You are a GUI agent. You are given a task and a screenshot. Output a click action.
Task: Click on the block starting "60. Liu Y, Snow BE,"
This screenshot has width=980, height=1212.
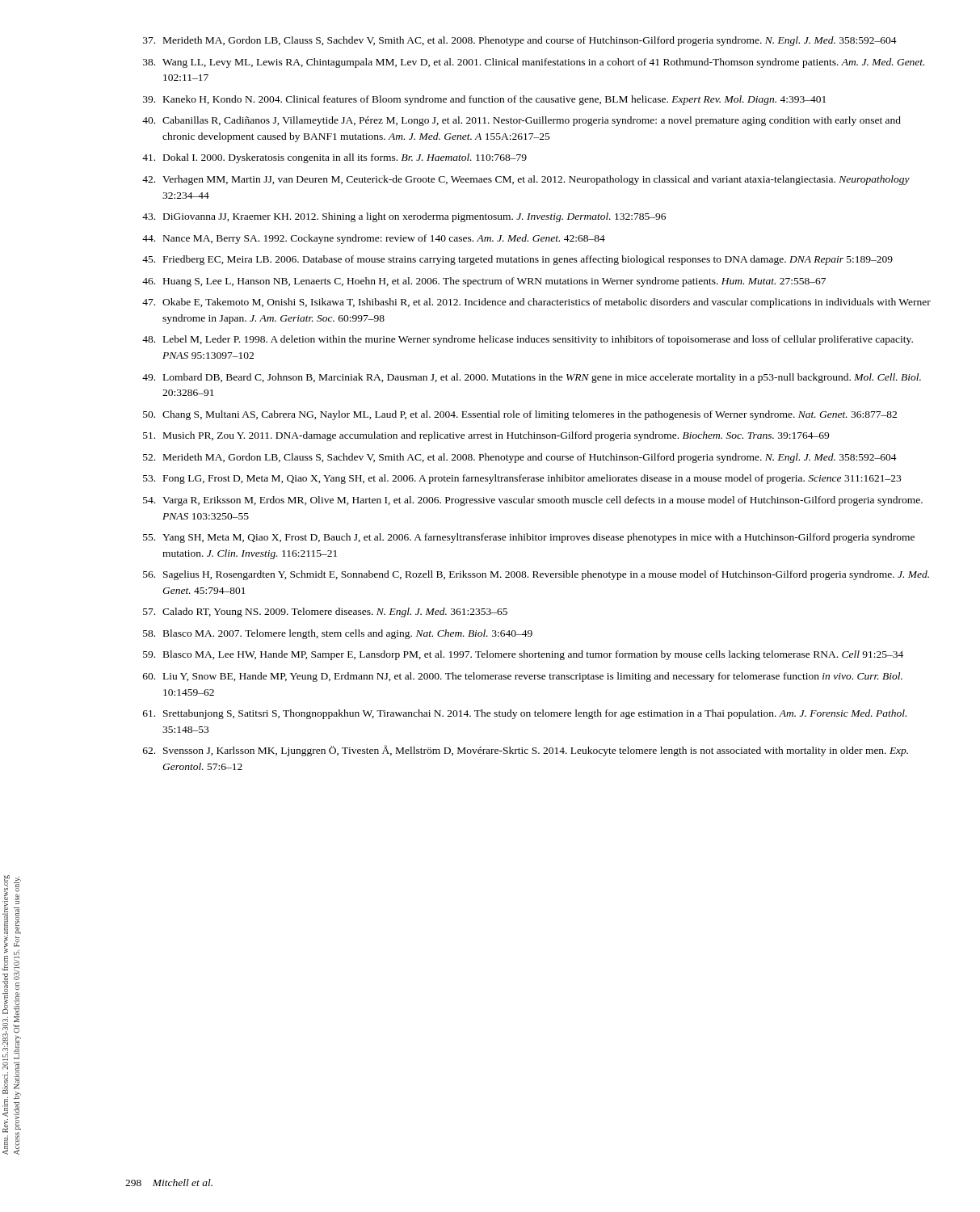(528, 684)
